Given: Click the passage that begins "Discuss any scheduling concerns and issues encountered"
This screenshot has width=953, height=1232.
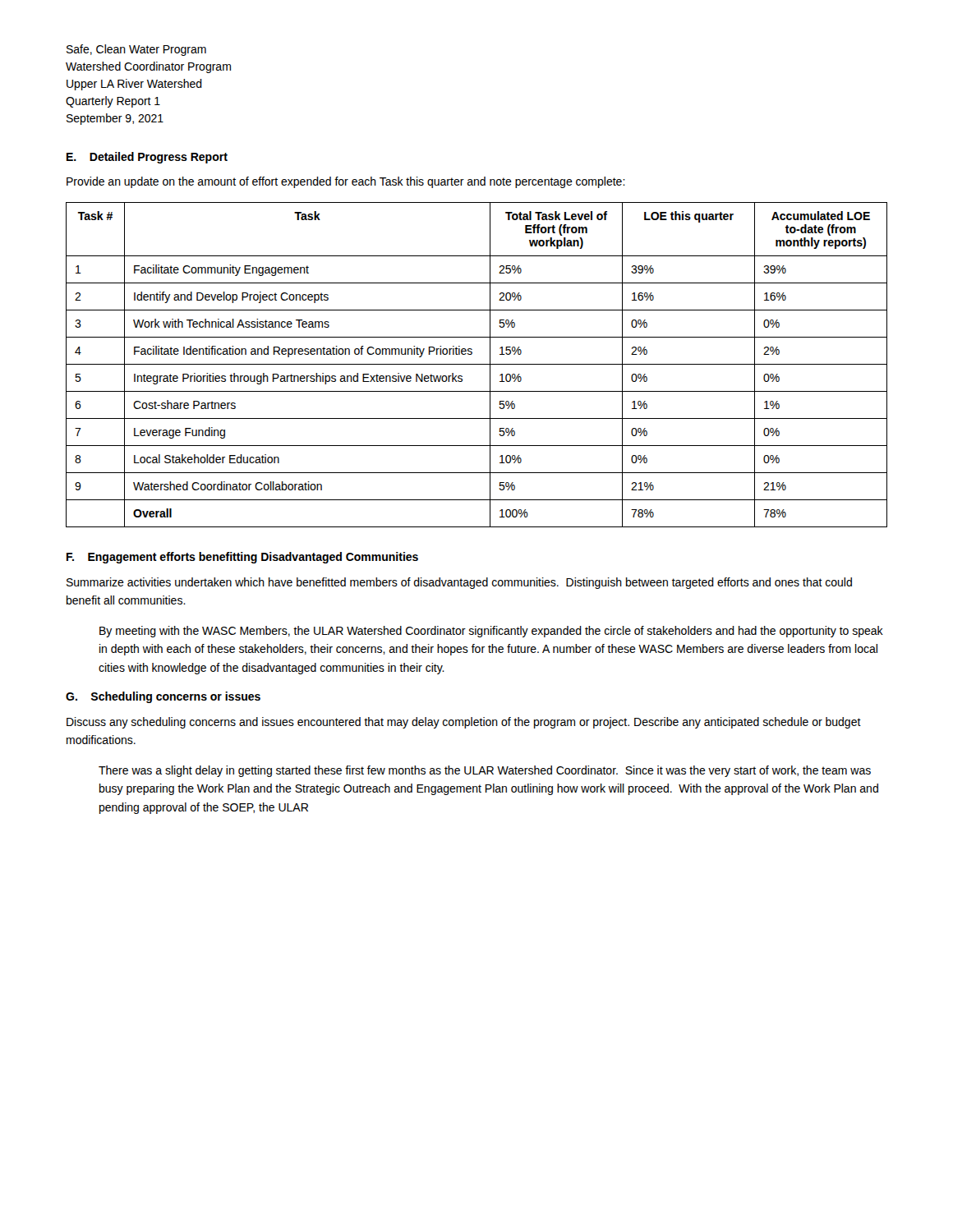Looking at the screenshot, I should [463, 731].
